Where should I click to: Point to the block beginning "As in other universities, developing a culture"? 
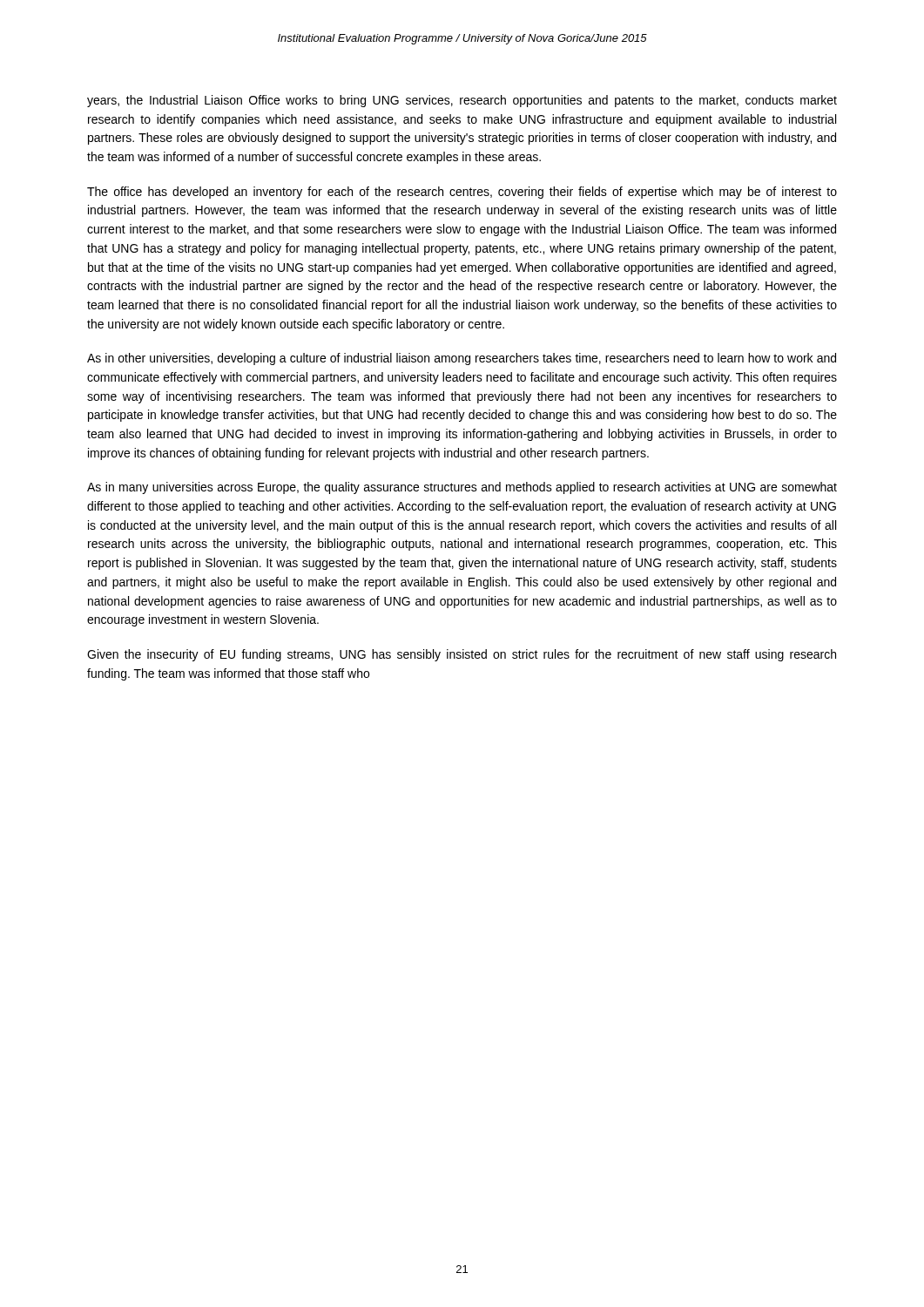(x=462, y=406)
